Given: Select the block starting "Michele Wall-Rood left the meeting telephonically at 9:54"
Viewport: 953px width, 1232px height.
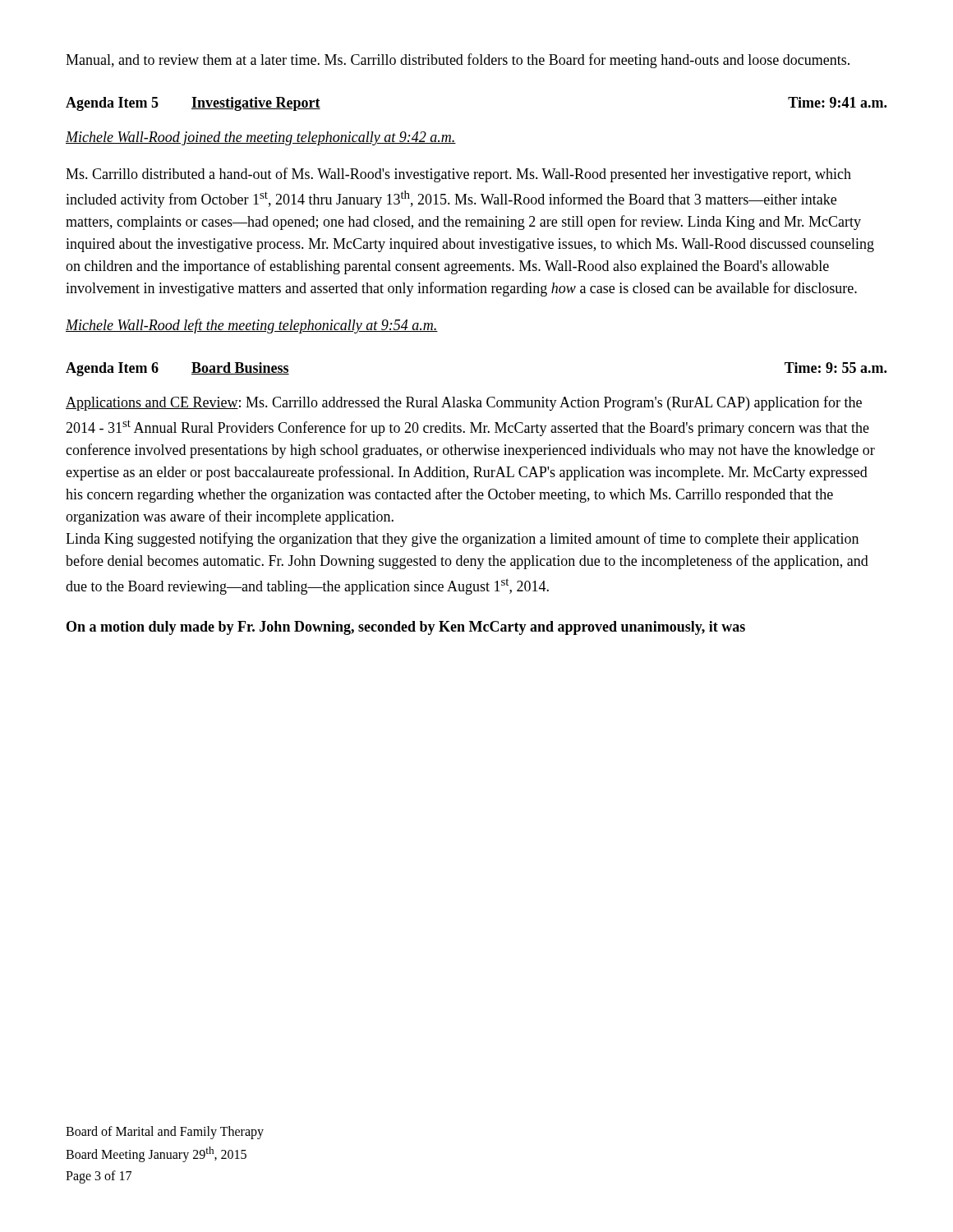Looking at the screenshot, I should (x=251, y=325).
